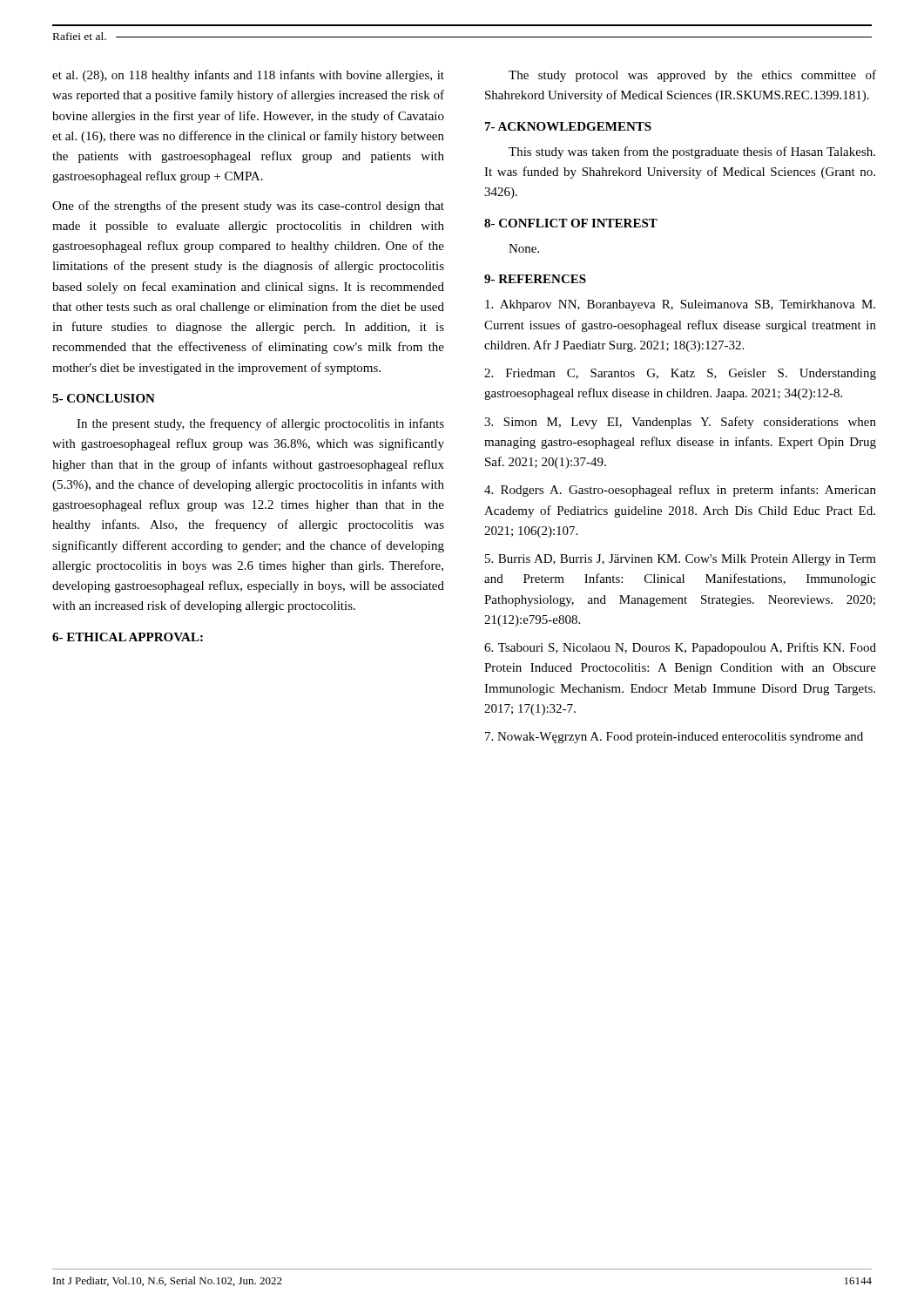Locate the block of text that opens with "In the present study,"
The height and width of the screenshot is (1307, 924).
click(x=248, y=515)
